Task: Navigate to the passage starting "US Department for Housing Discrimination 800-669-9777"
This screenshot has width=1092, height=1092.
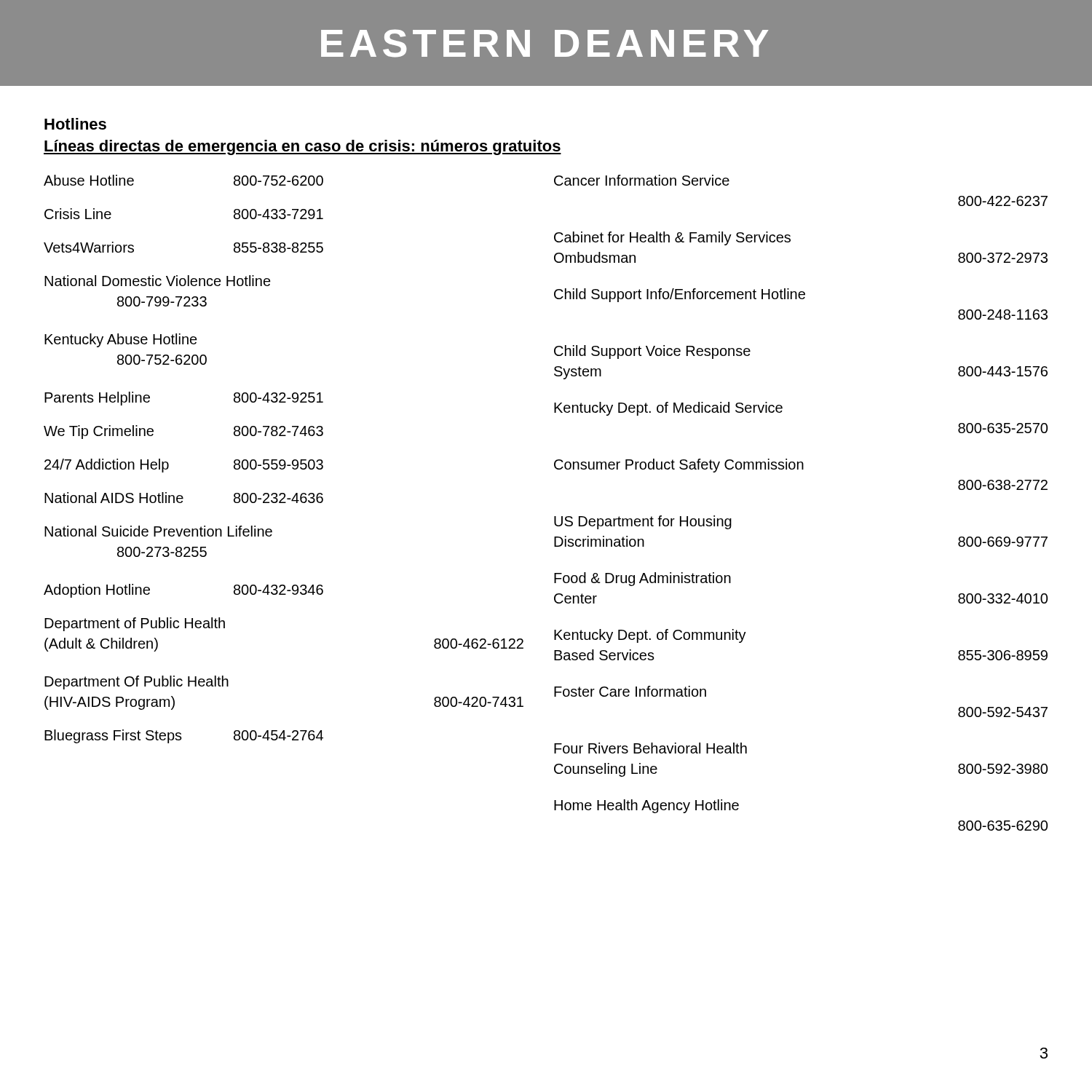Action: [x=643, y=522]
